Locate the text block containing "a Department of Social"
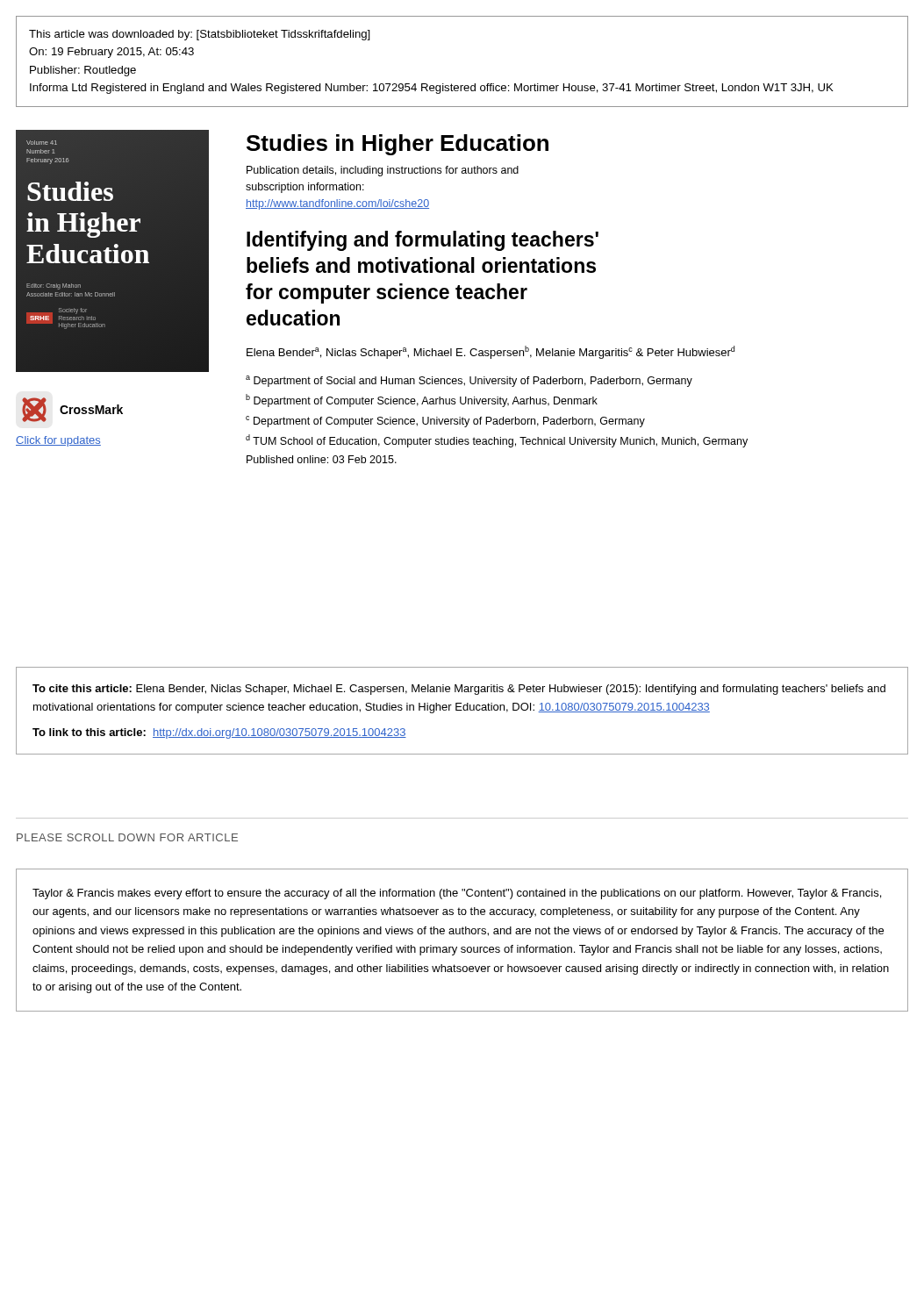The width and height of the screenshot is (924, 1316). [x=469, y=380]
